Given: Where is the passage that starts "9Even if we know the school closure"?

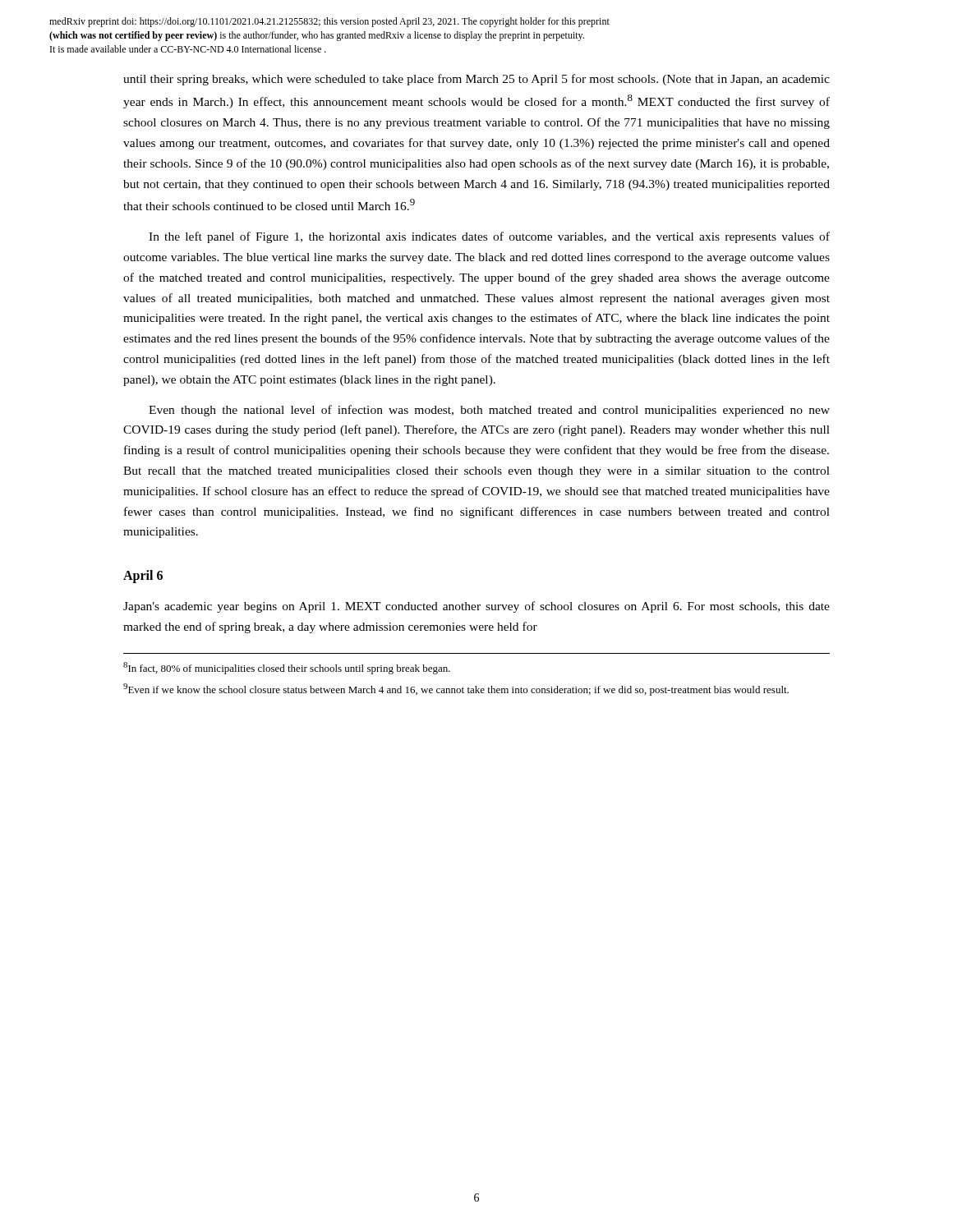Looking at the screenshot, I should point(456,688).
